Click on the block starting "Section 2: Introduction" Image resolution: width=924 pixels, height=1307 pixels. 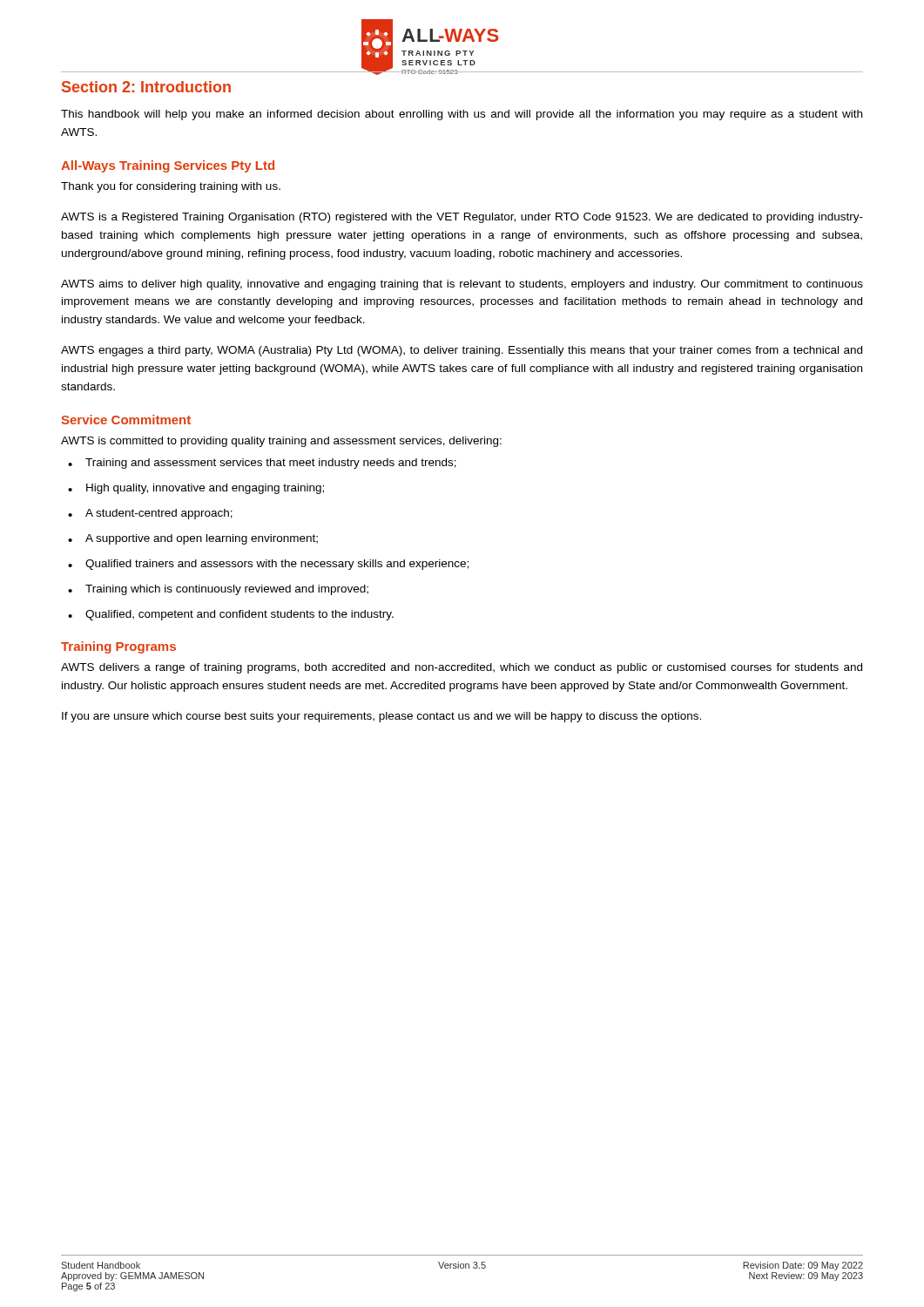click(146, 87)
